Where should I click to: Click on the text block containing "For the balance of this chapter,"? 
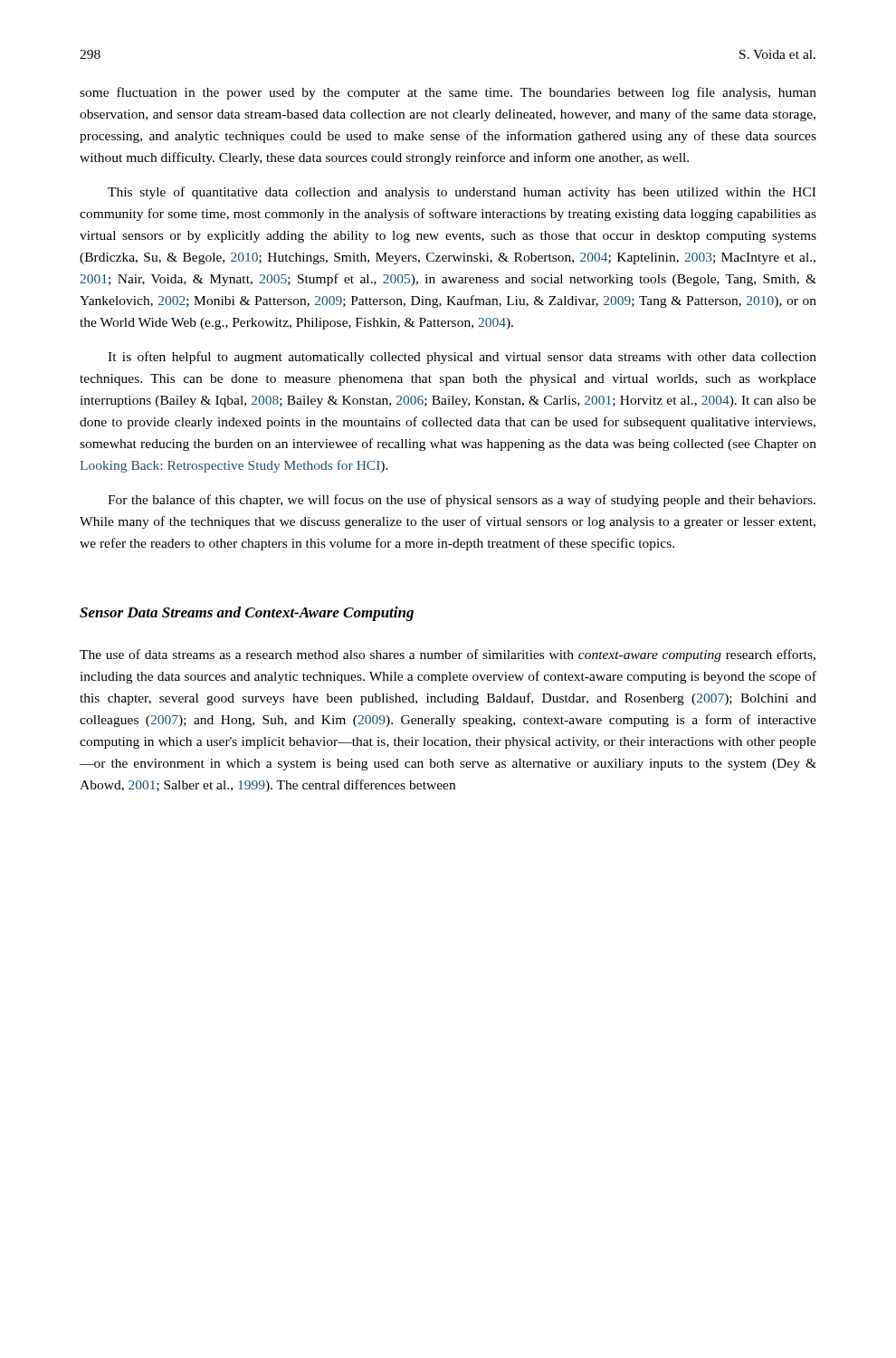[448, 521]
